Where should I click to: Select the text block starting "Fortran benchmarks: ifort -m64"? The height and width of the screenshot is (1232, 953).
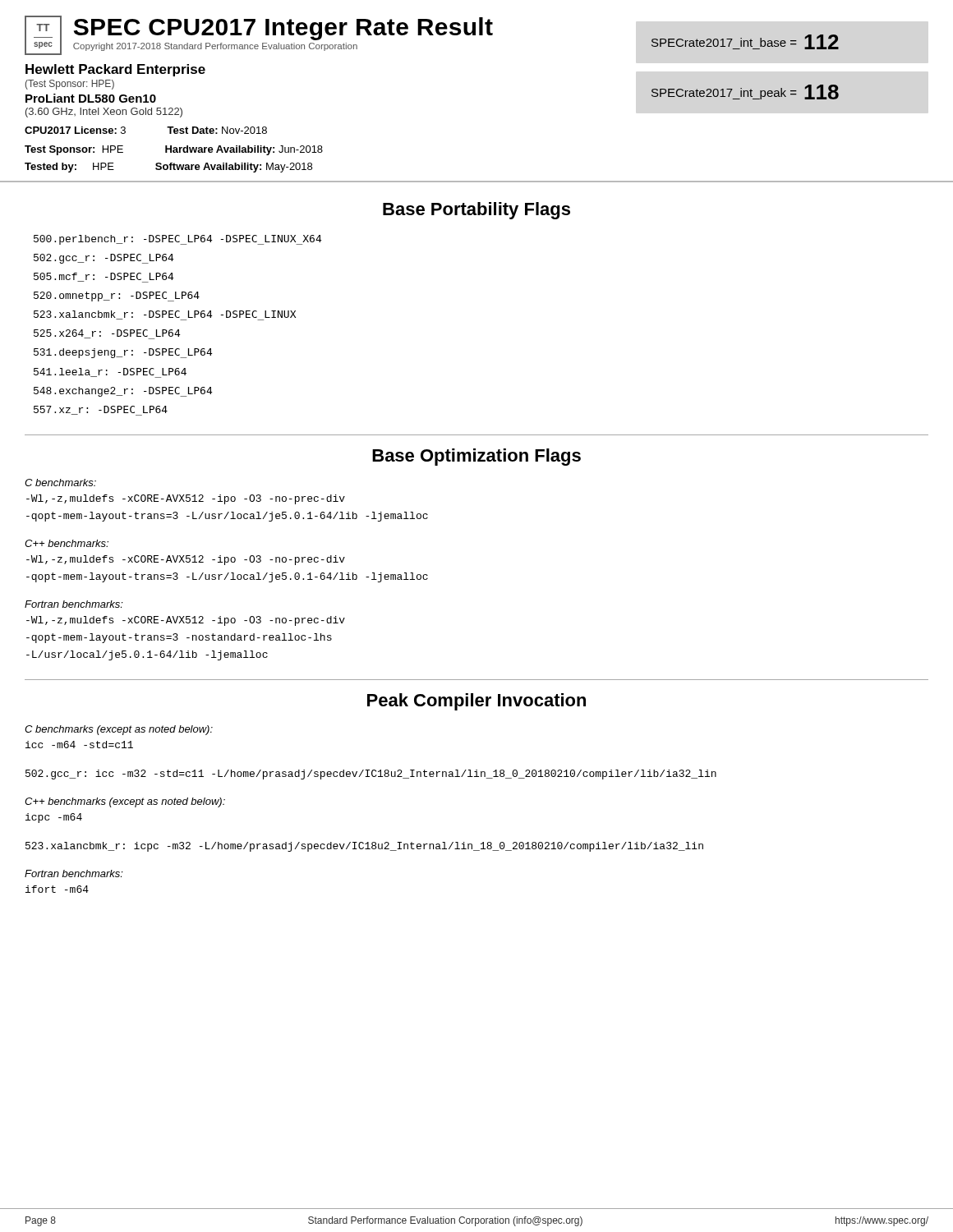click(74, 873)
